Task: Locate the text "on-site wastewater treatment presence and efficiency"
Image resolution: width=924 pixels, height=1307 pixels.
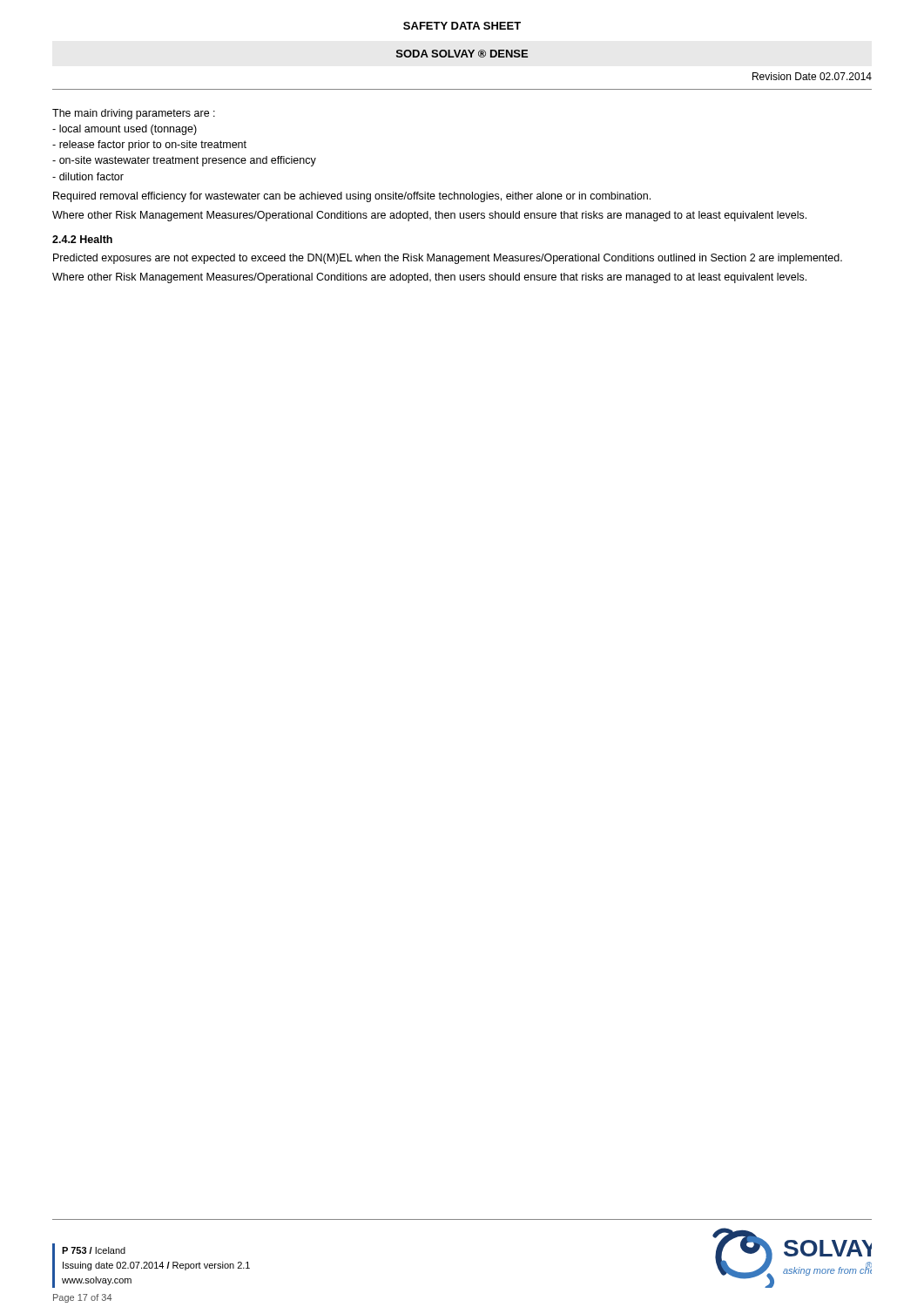Action: click(184, 161)
